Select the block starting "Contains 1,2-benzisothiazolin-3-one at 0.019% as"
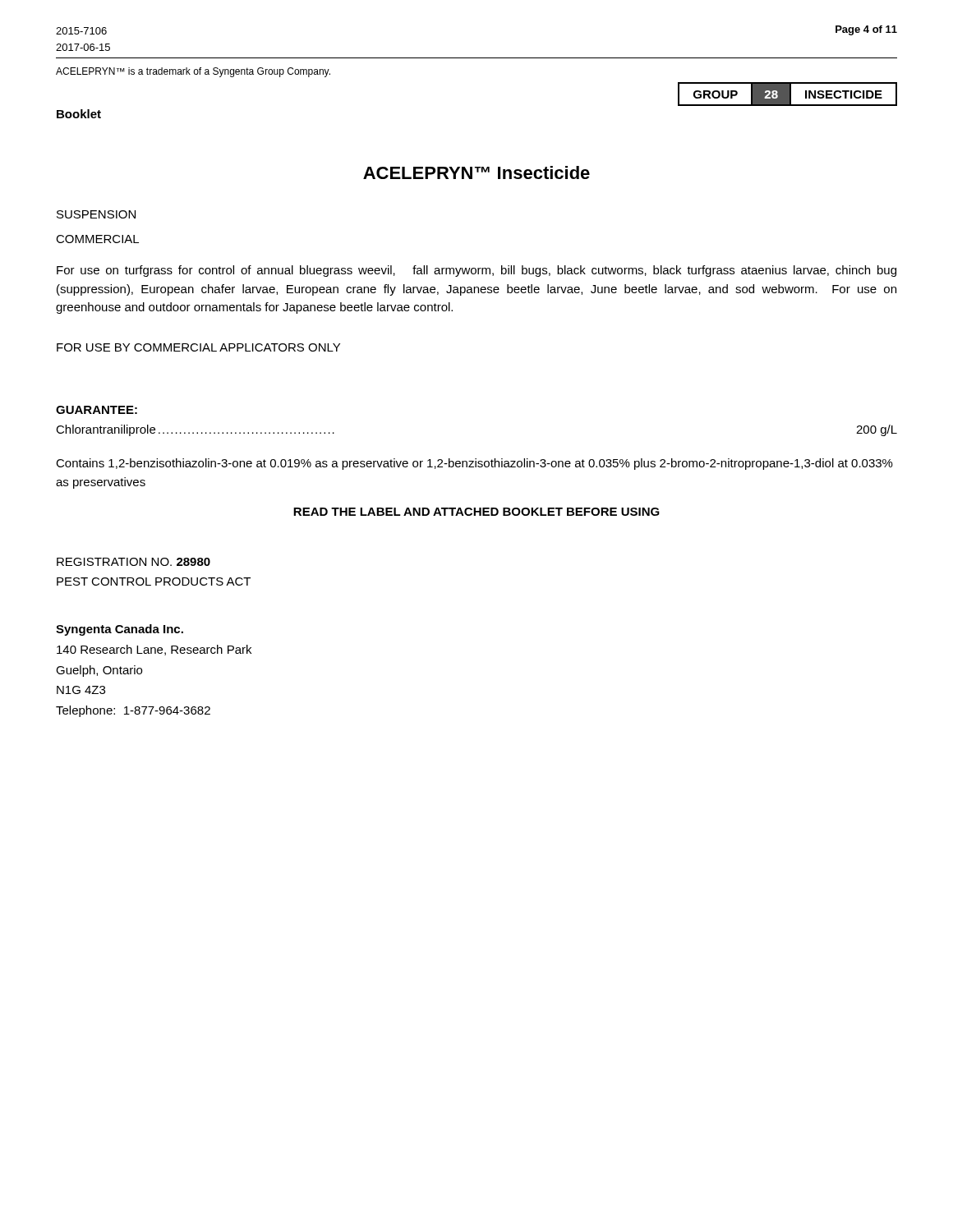The image size is (953, 1232). [474, 472]
